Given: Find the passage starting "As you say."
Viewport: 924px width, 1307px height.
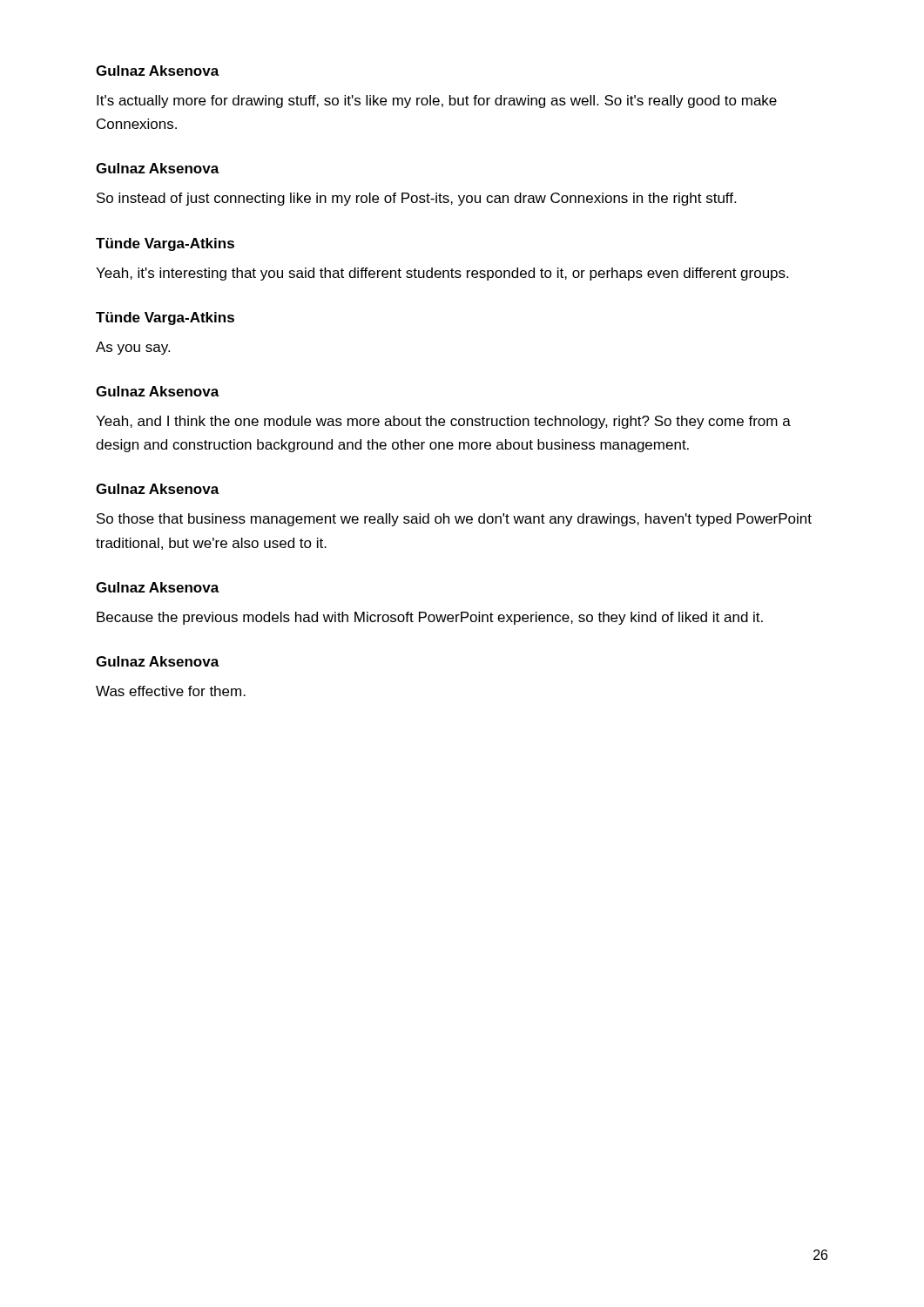Looking at the screenshot, I should 134,347.
